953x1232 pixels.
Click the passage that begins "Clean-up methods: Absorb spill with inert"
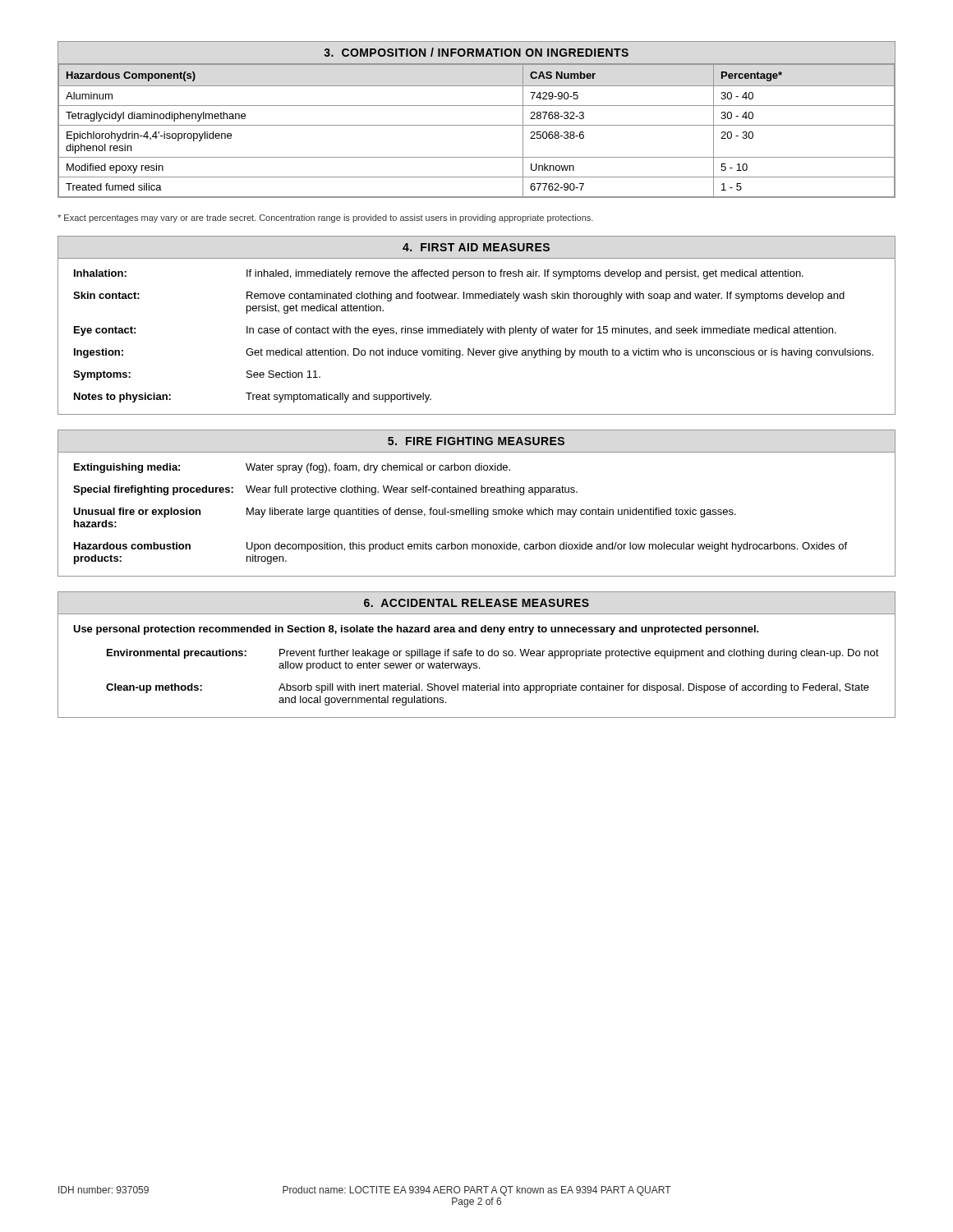tap(493, 693)
